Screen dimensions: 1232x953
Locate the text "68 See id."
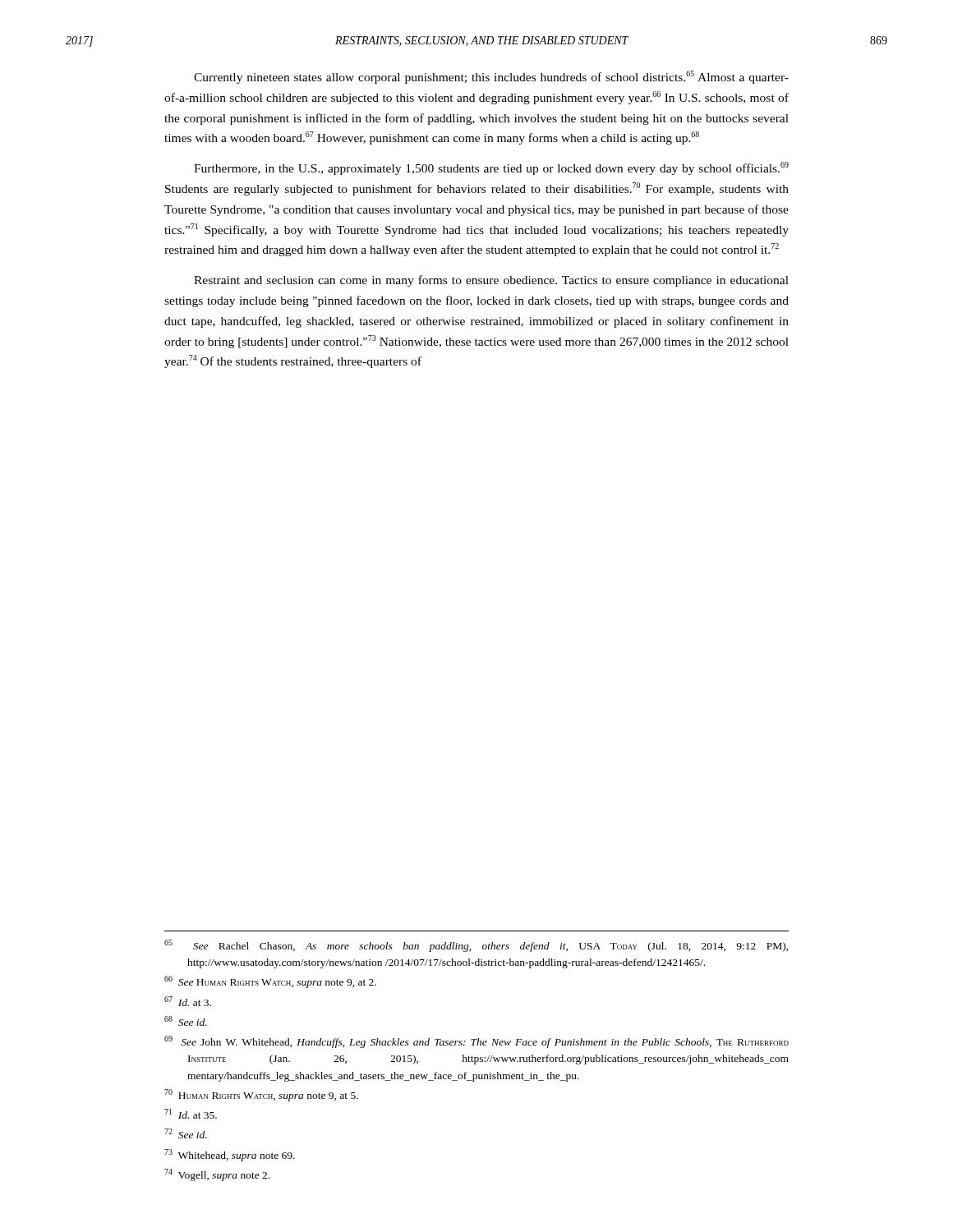coord(186,1021)
